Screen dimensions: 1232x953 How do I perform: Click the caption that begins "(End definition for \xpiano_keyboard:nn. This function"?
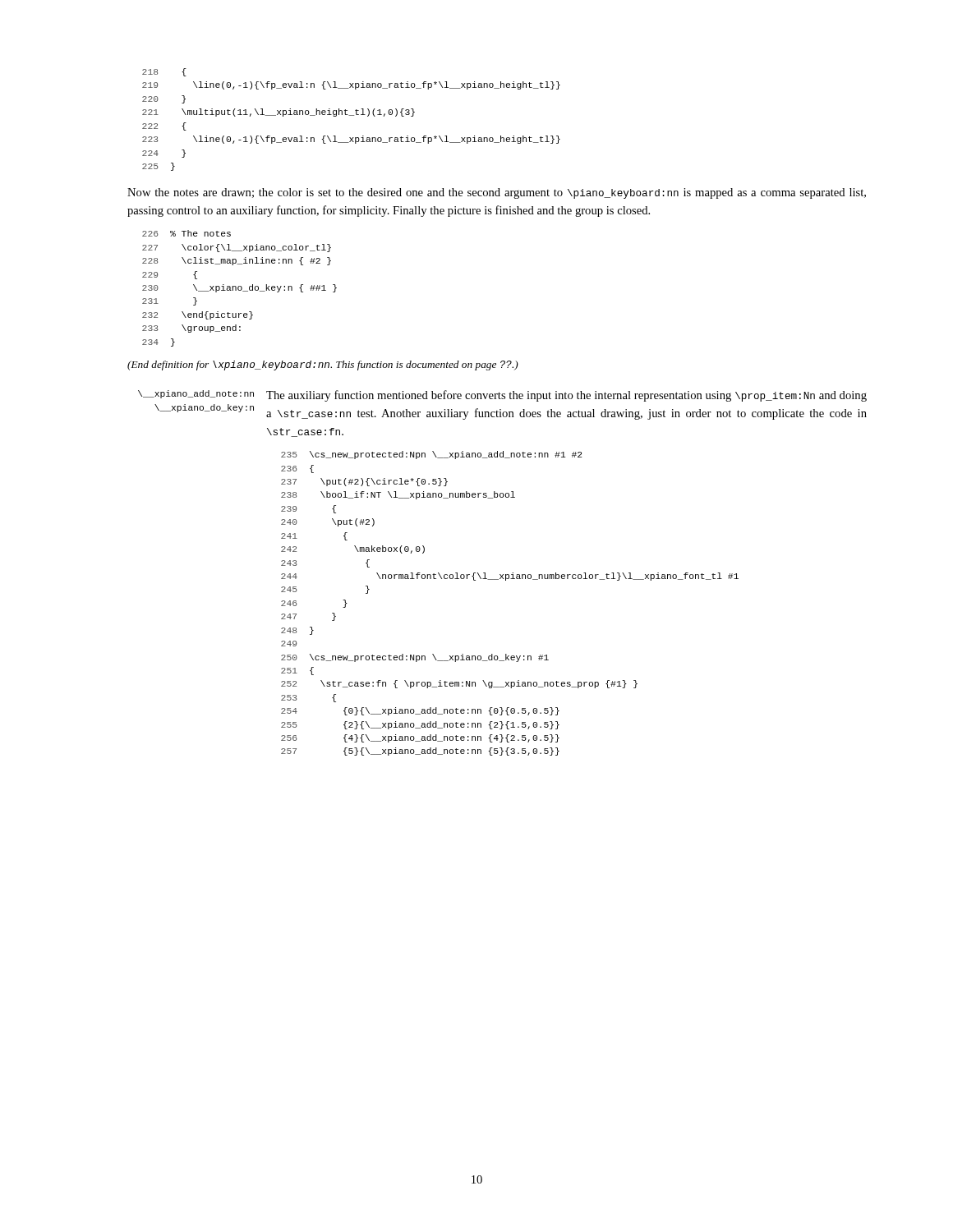point(323,365)
